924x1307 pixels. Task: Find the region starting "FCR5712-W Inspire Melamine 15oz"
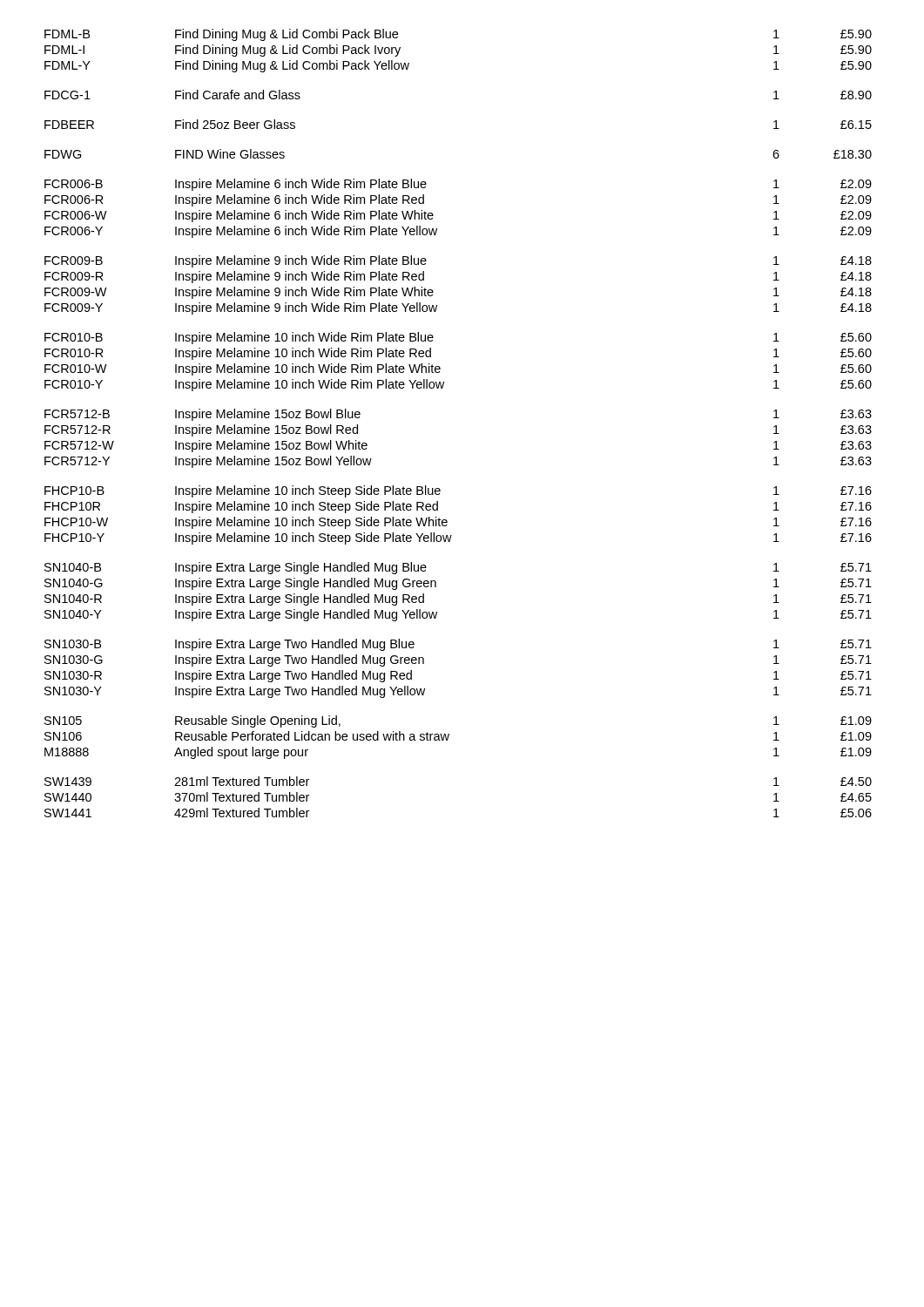[80, 446]
